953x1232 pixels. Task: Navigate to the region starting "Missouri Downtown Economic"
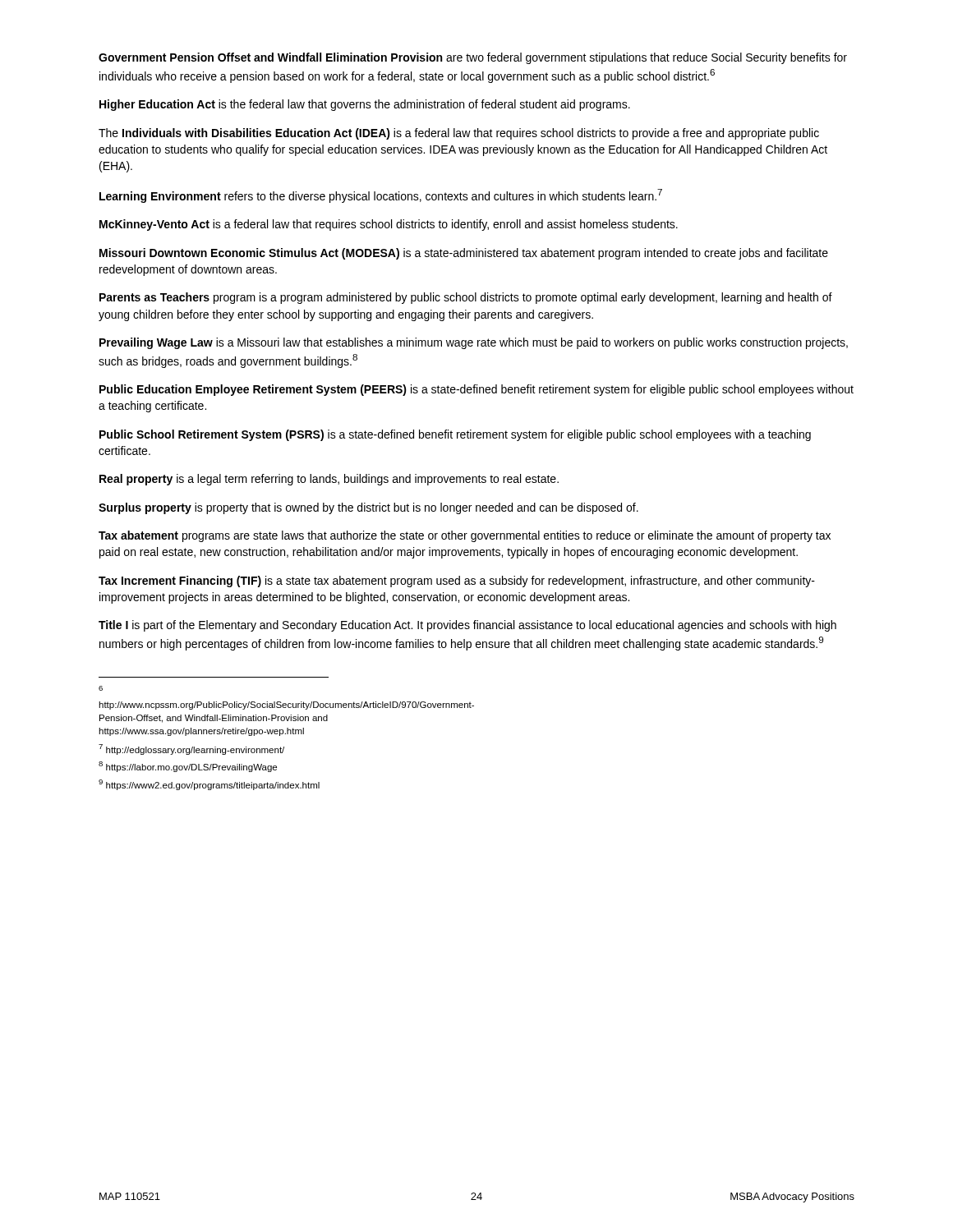tap(463, 261)
